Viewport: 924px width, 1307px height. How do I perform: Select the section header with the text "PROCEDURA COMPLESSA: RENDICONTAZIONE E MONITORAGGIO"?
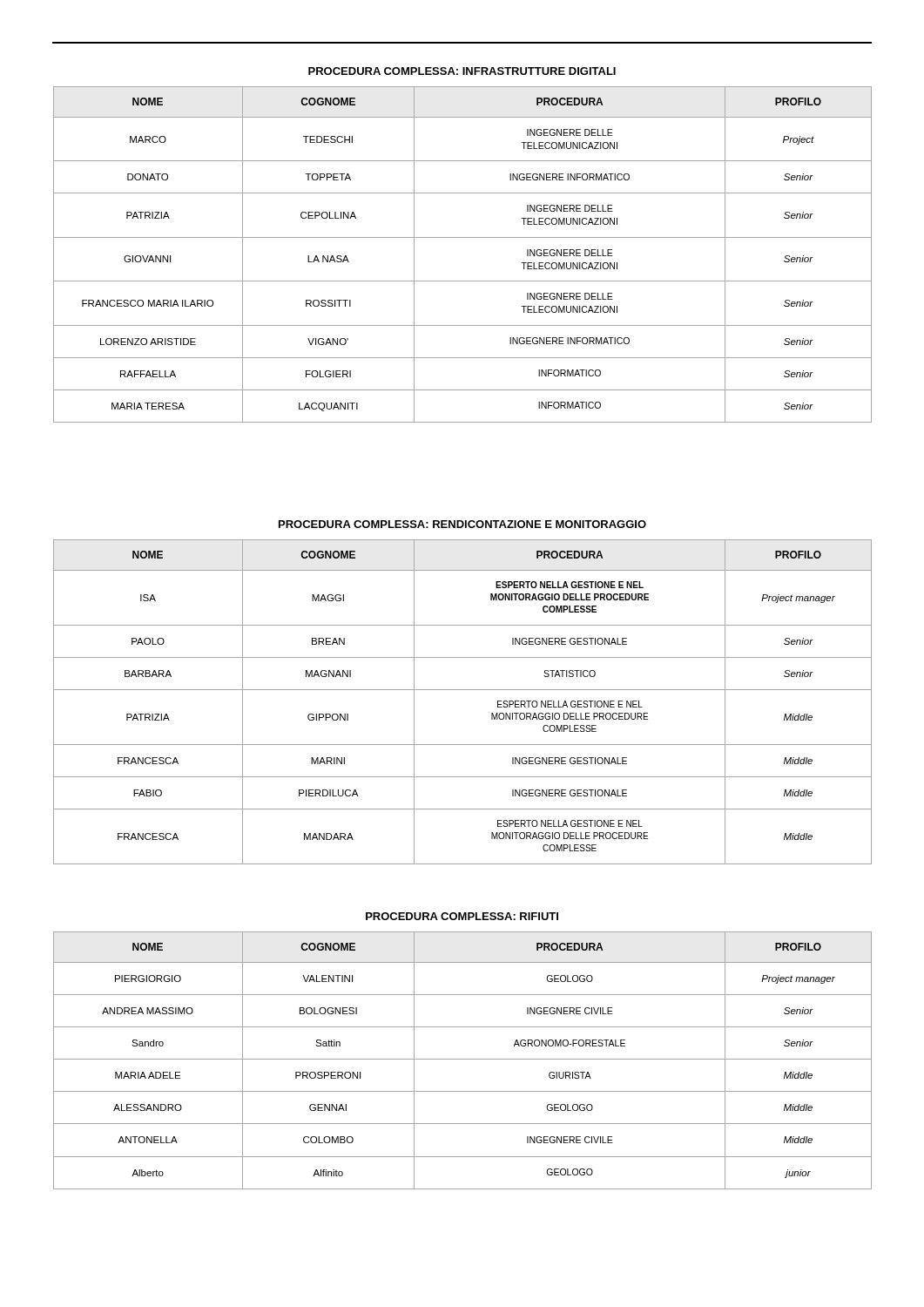click(x=462, y=524)
